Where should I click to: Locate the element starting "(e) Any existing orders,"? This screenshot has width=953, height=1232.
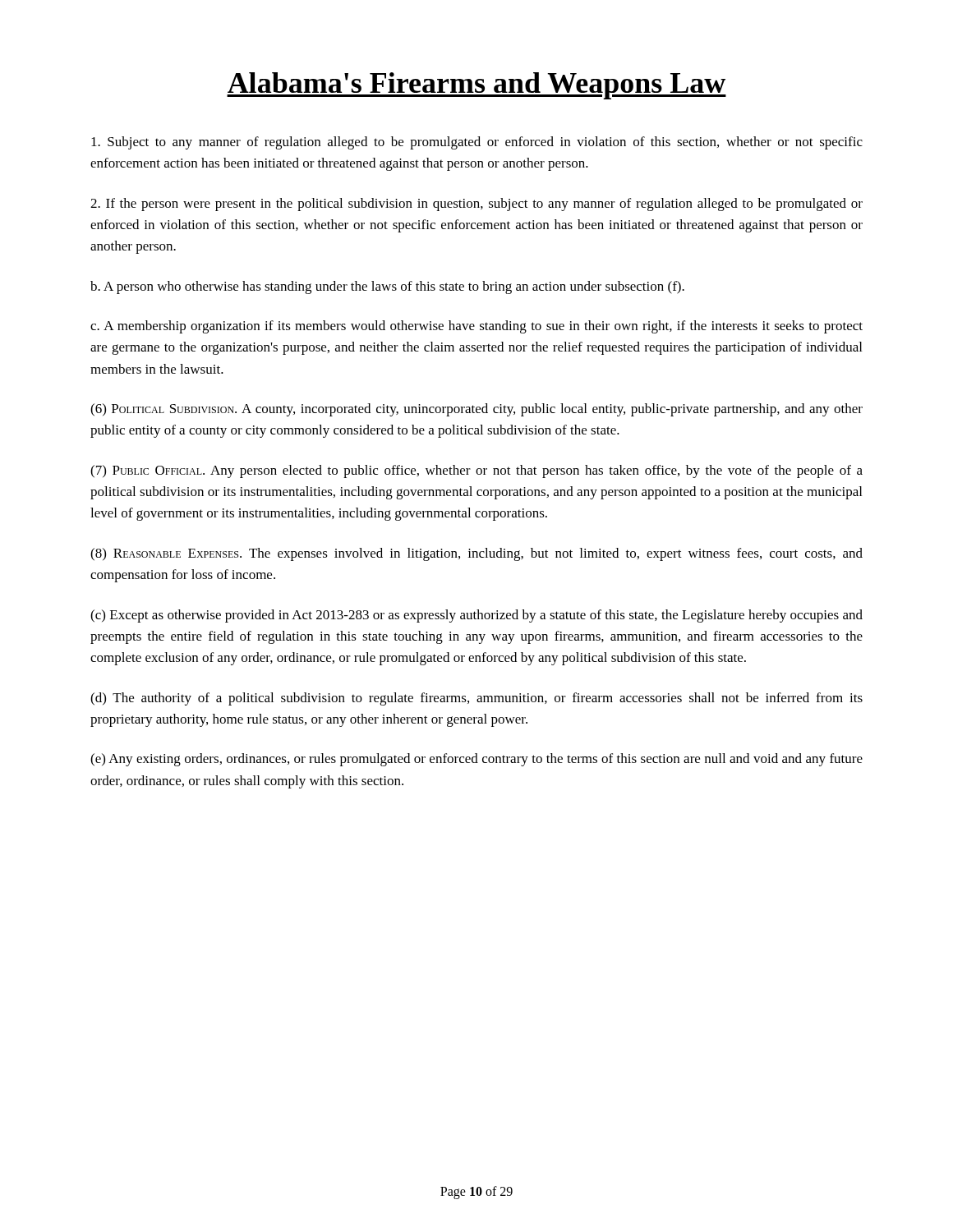[x=476, y=770]
